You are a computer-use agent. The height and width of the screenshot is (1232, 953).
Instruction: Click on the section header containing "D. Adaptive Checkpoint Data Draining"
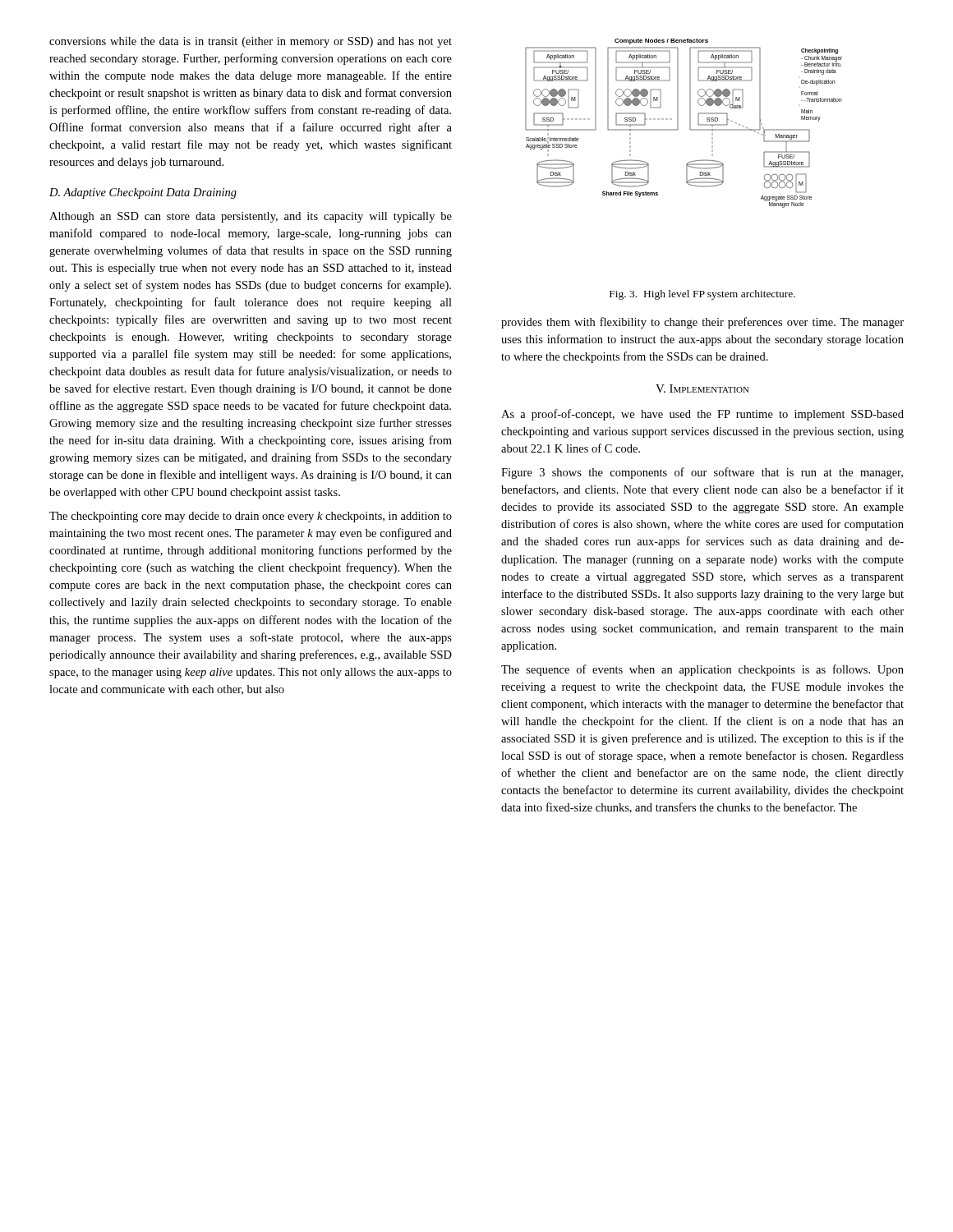coord(143,193)
